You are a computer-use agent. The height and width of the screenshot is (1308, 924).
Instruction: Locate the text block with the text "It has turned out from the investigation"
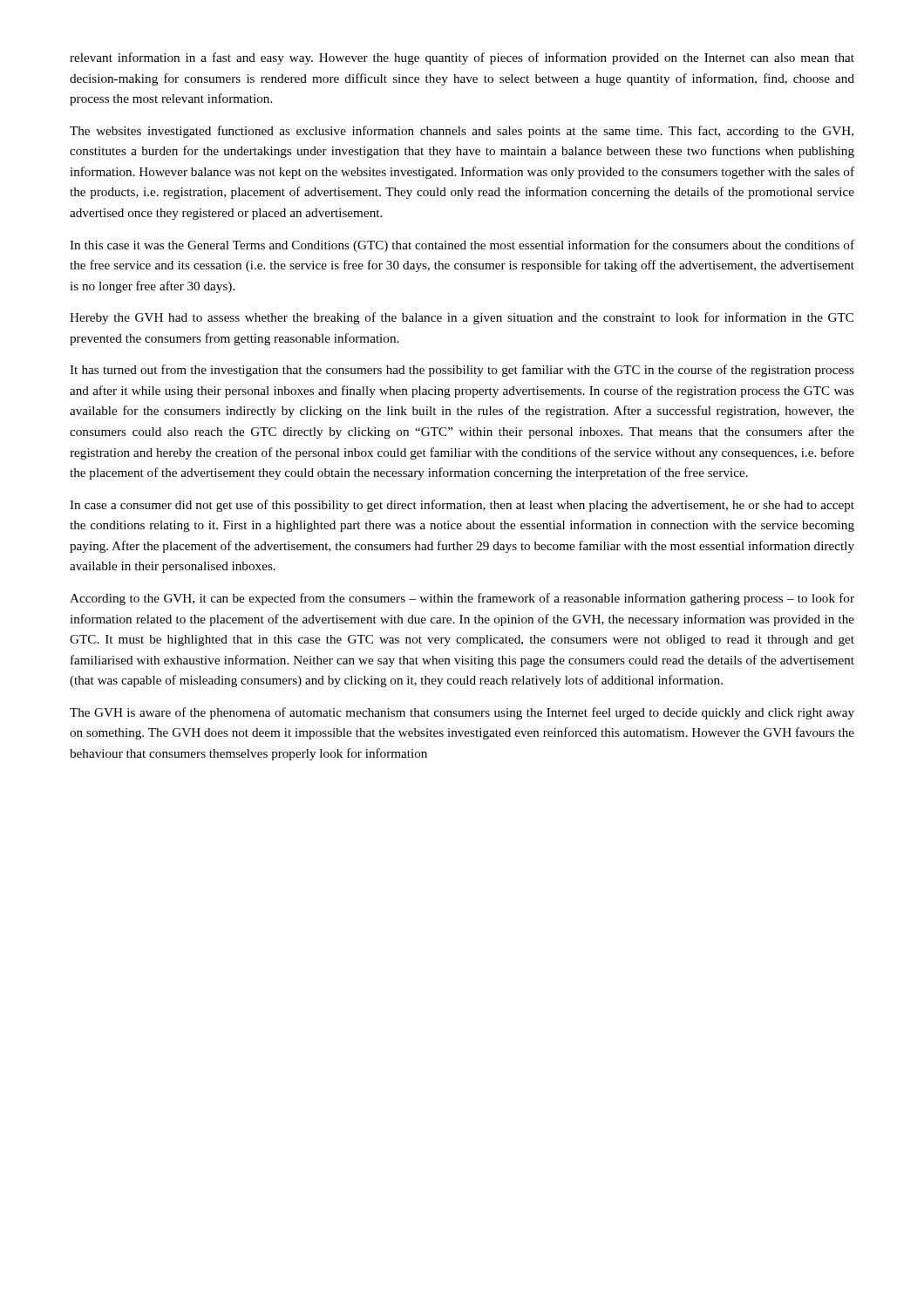point(462,421)
